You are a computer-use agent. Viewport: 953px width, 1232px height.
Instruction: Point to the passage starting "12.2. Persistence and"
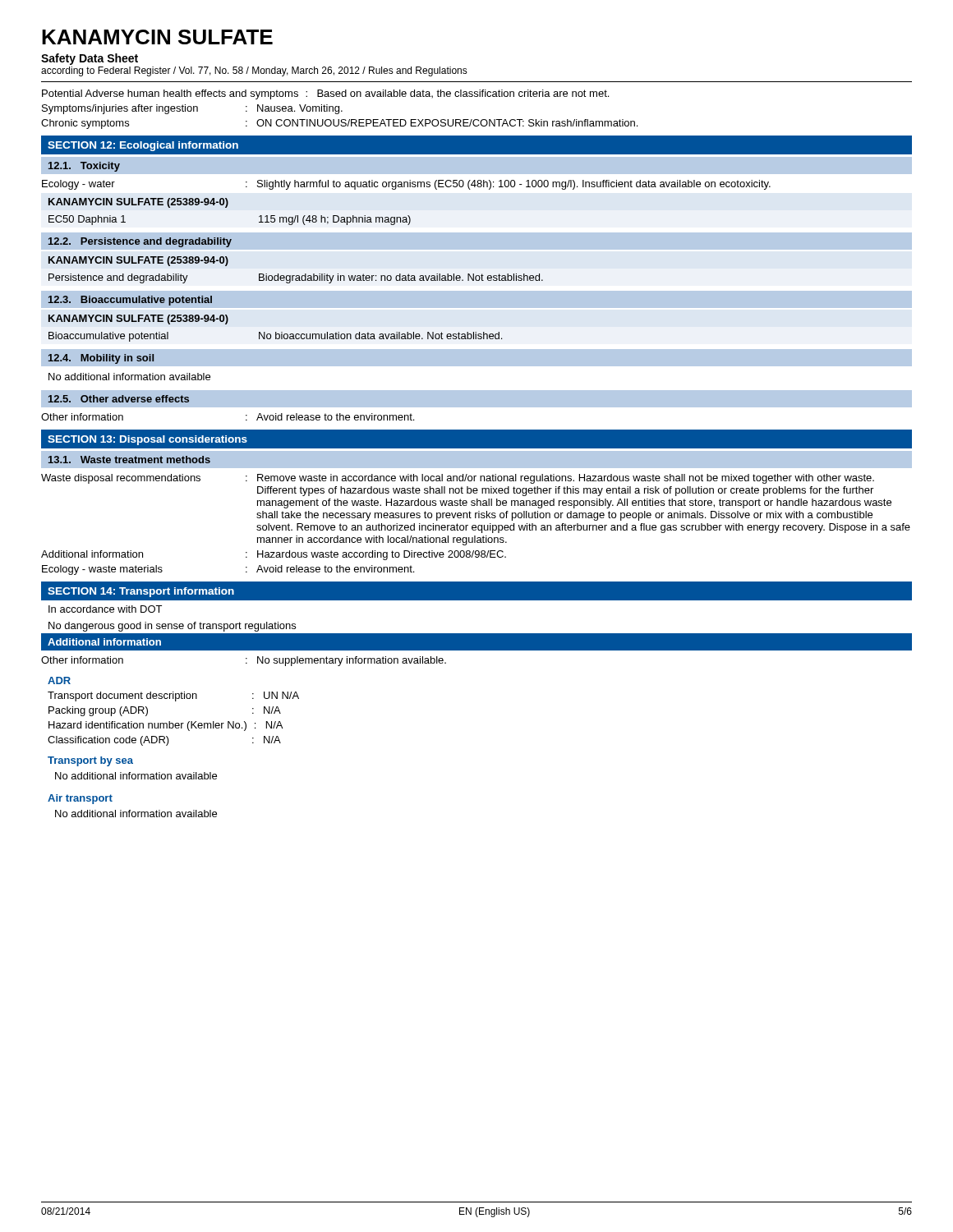click(476, 241)
